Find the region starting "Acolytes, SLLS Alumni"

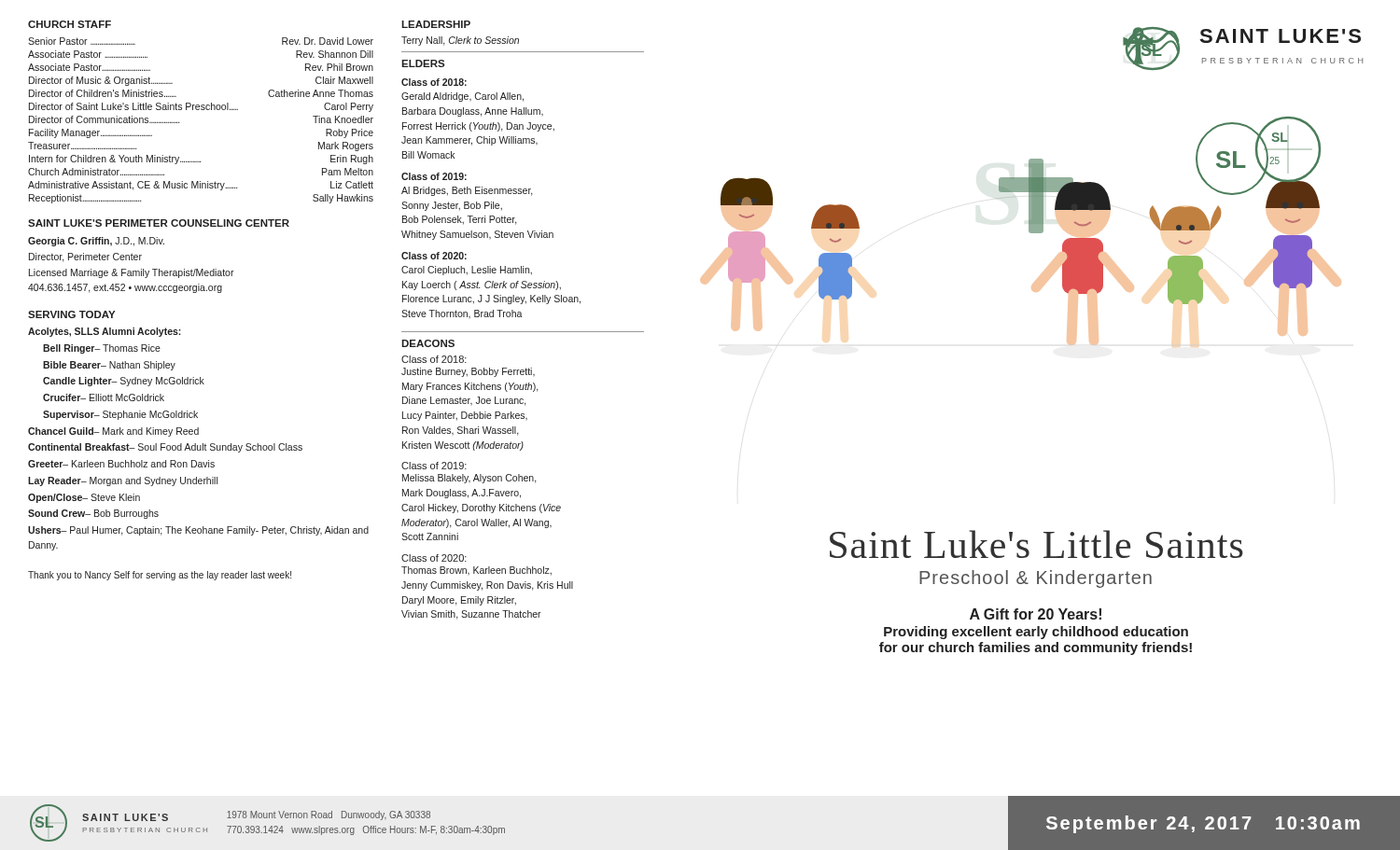105,331
